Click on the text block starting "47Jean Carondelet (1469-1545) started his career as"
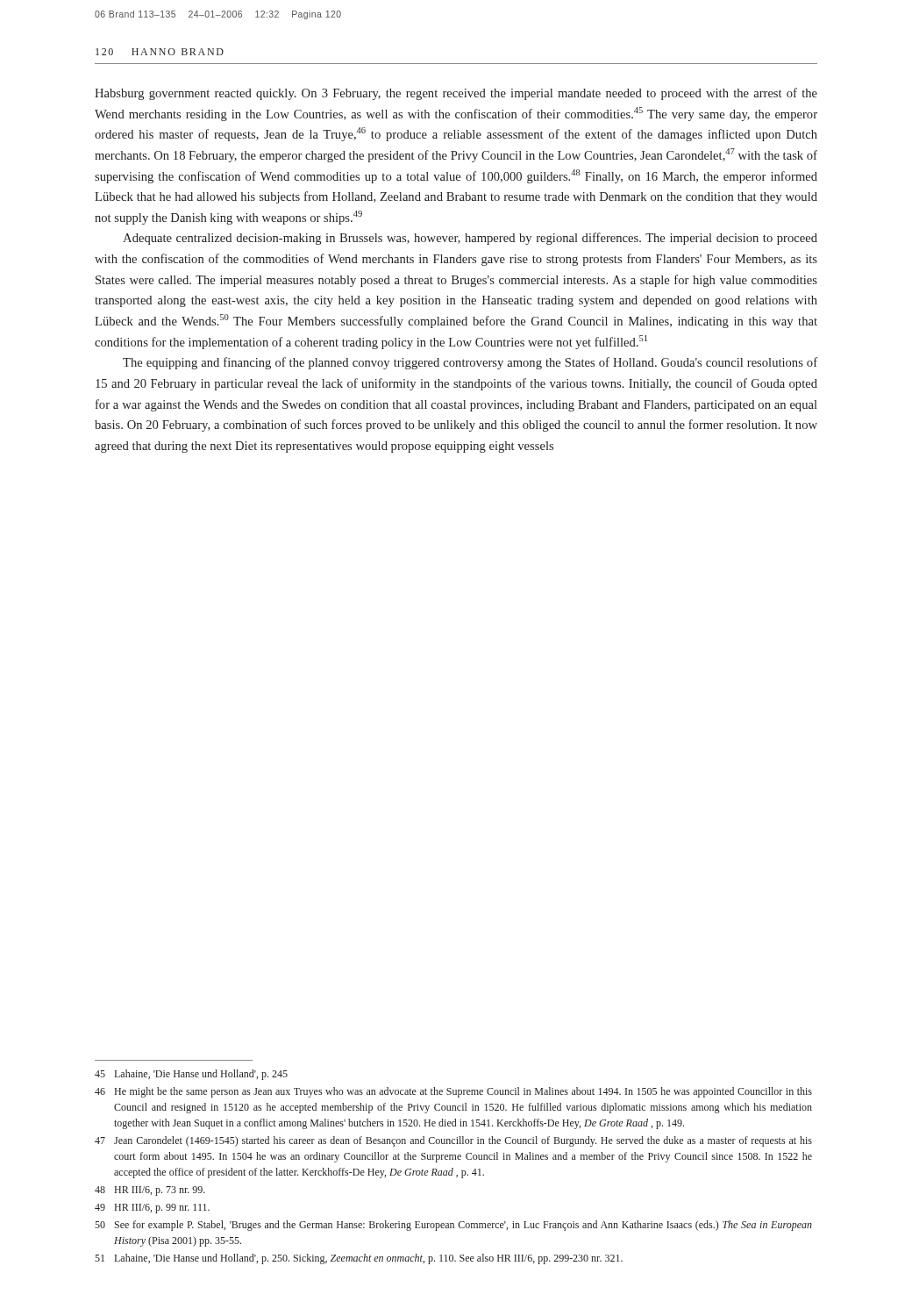The image size is (912, 1316). [x=453, y=1156]
